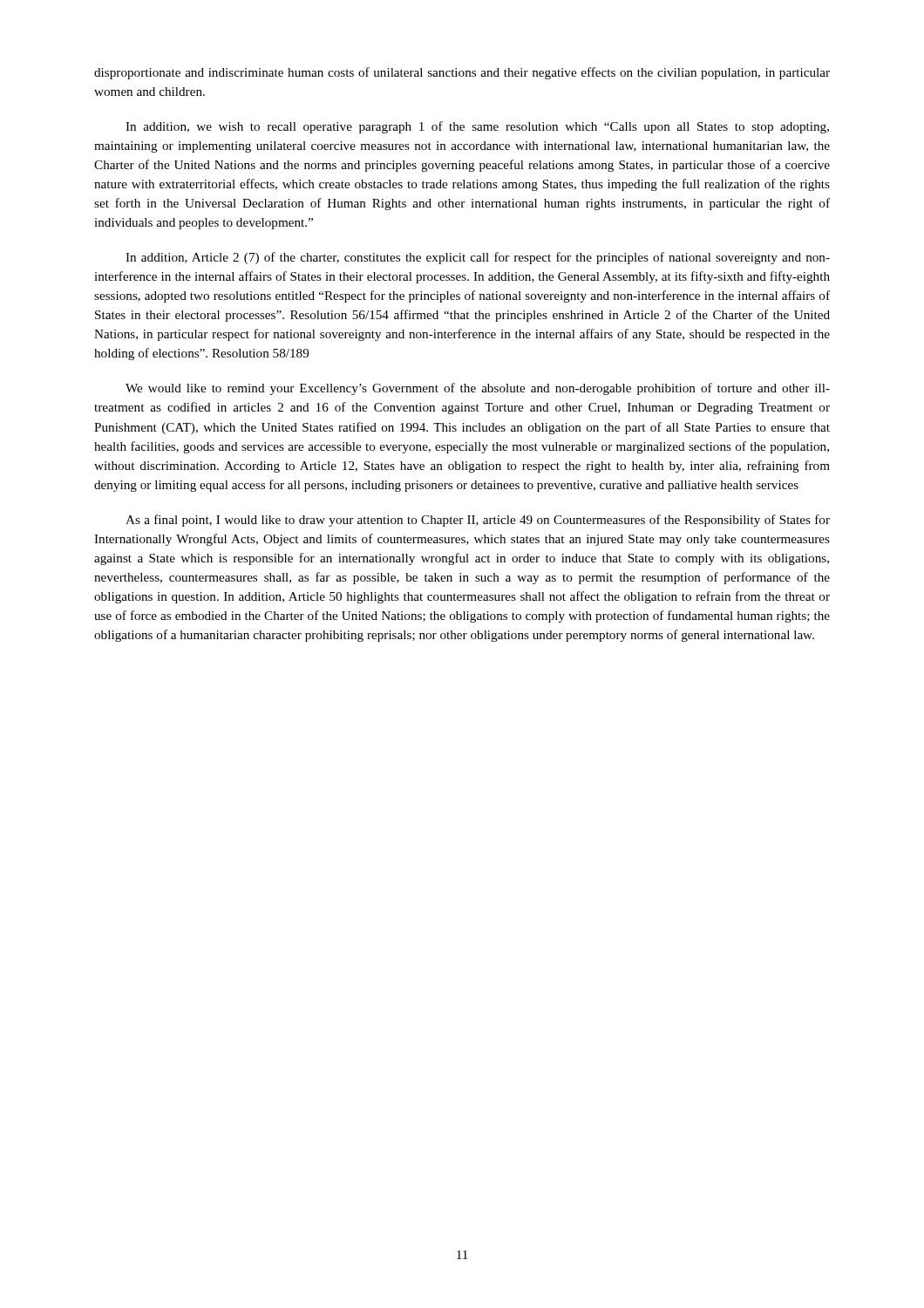
Task: Click on the passage starting "As a final point,"
Action: pyautogui.click(x=462, y=577)
